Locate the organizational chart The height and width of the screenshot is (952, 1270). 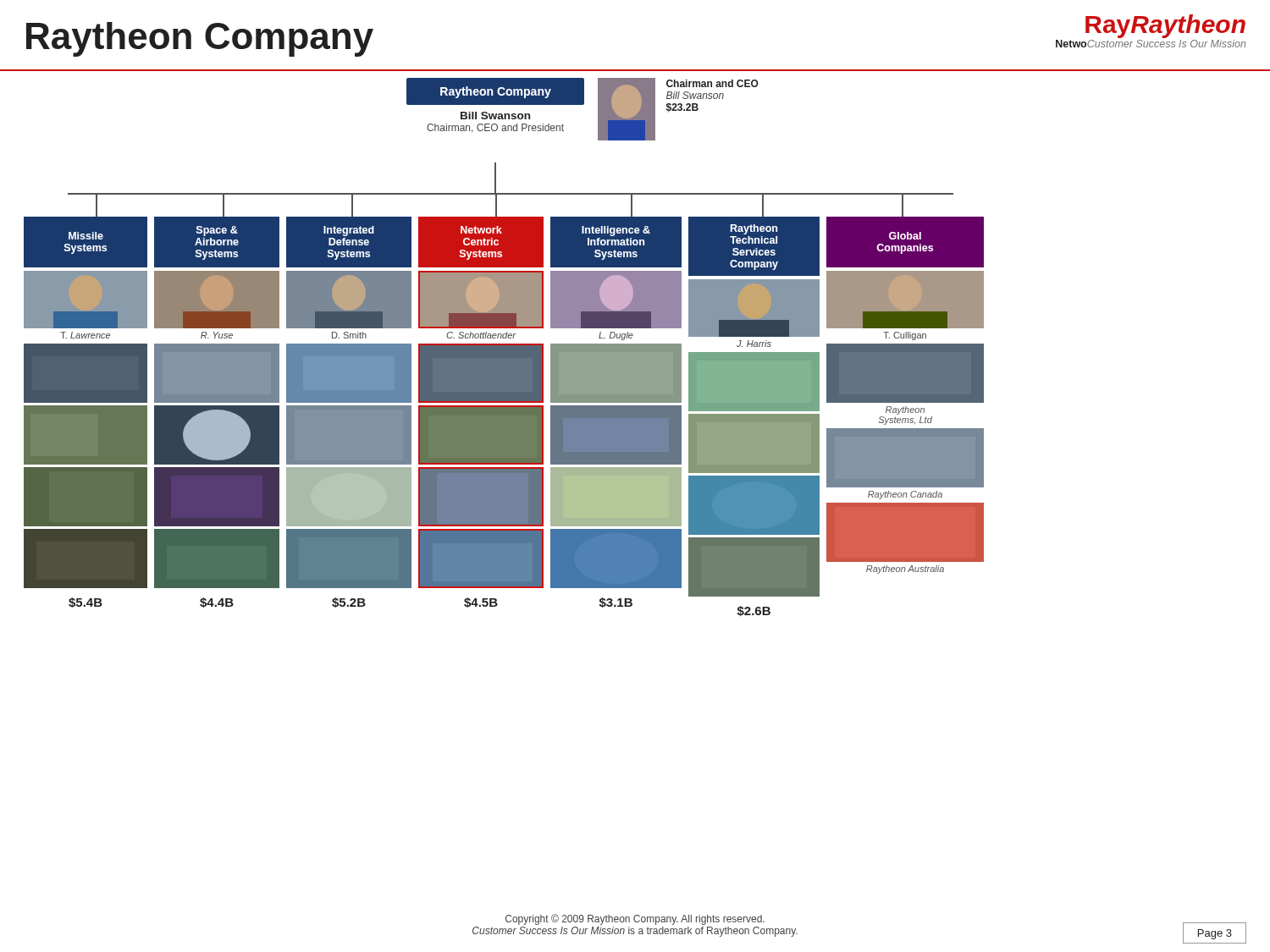635,448
